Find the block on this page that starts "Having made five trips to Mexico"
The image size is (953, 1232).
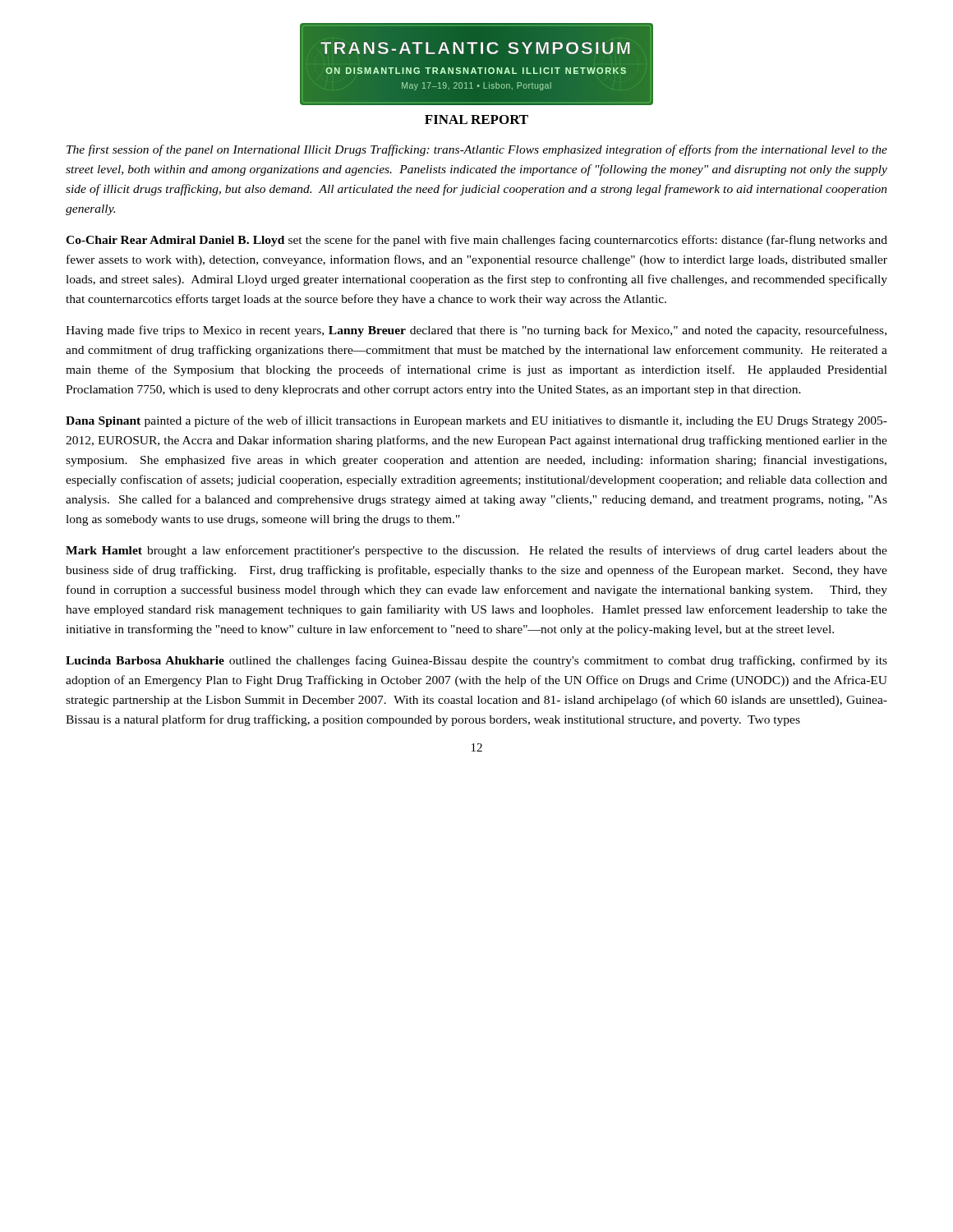point(476,359)
